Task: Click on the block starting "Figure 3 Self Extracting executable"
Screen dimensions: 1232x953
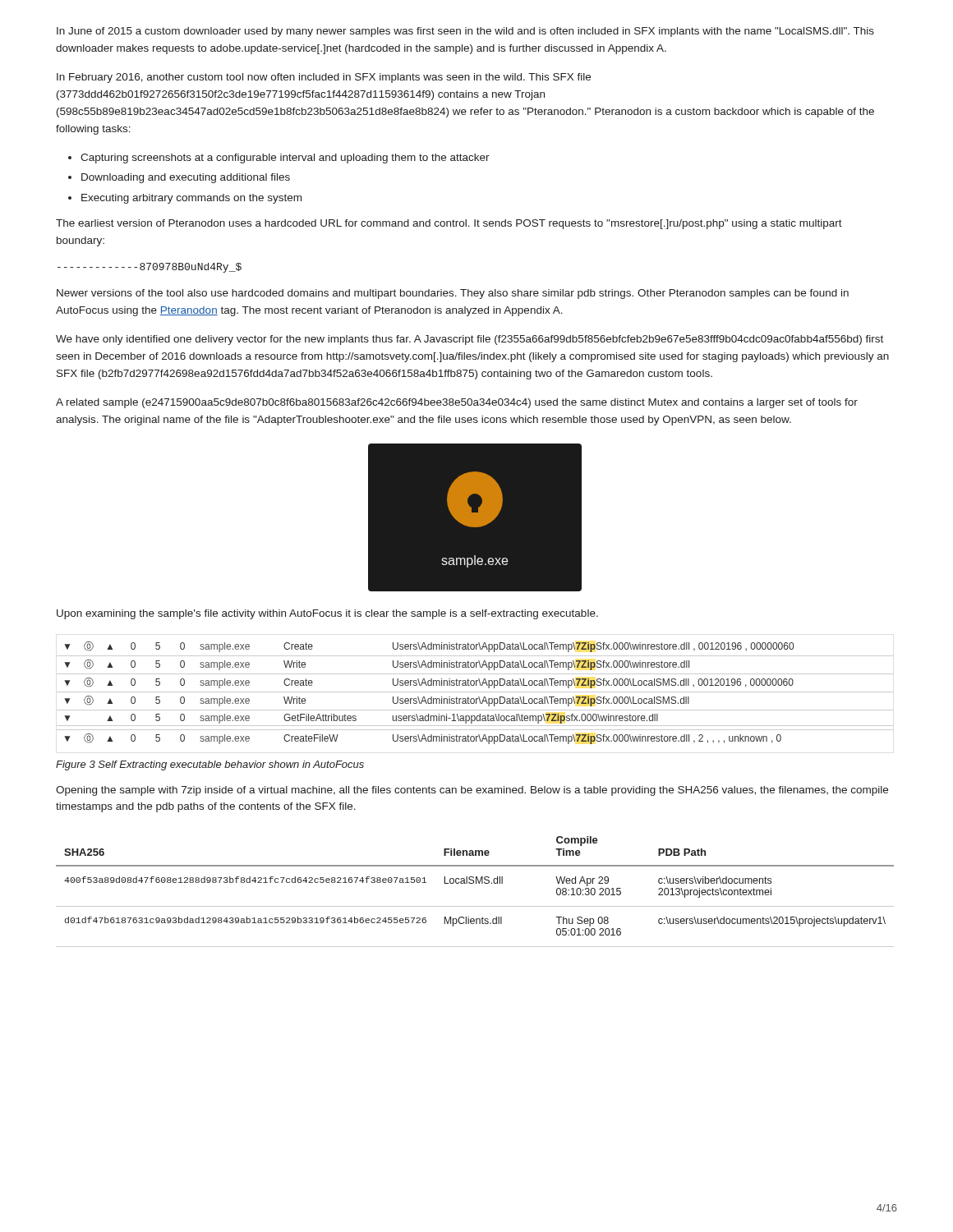Action: [210, 764]
